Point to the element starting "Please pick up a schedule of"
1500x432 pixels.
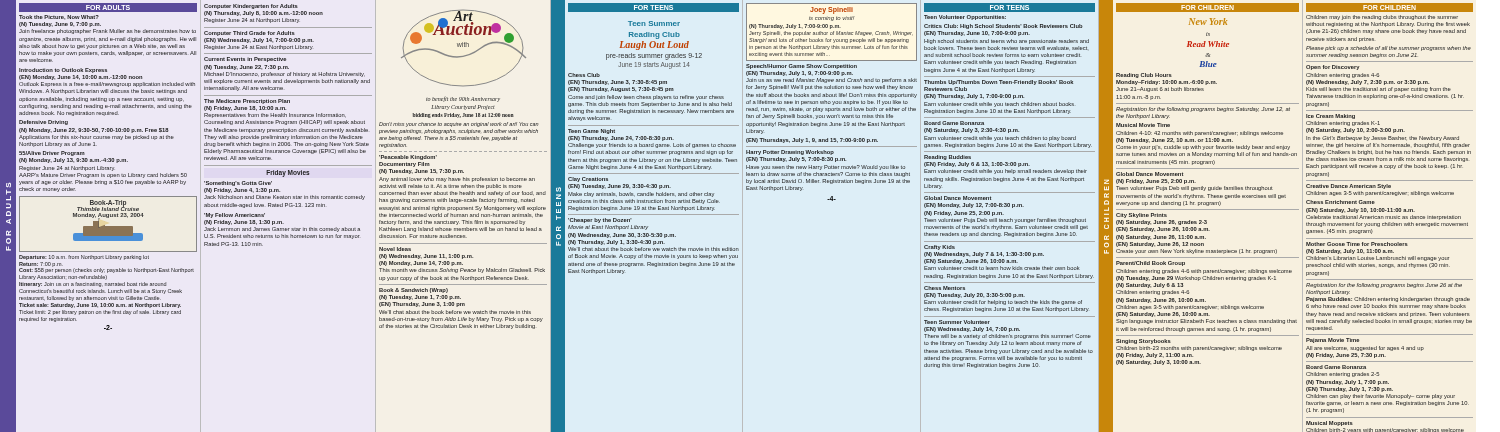(1390, 52)
